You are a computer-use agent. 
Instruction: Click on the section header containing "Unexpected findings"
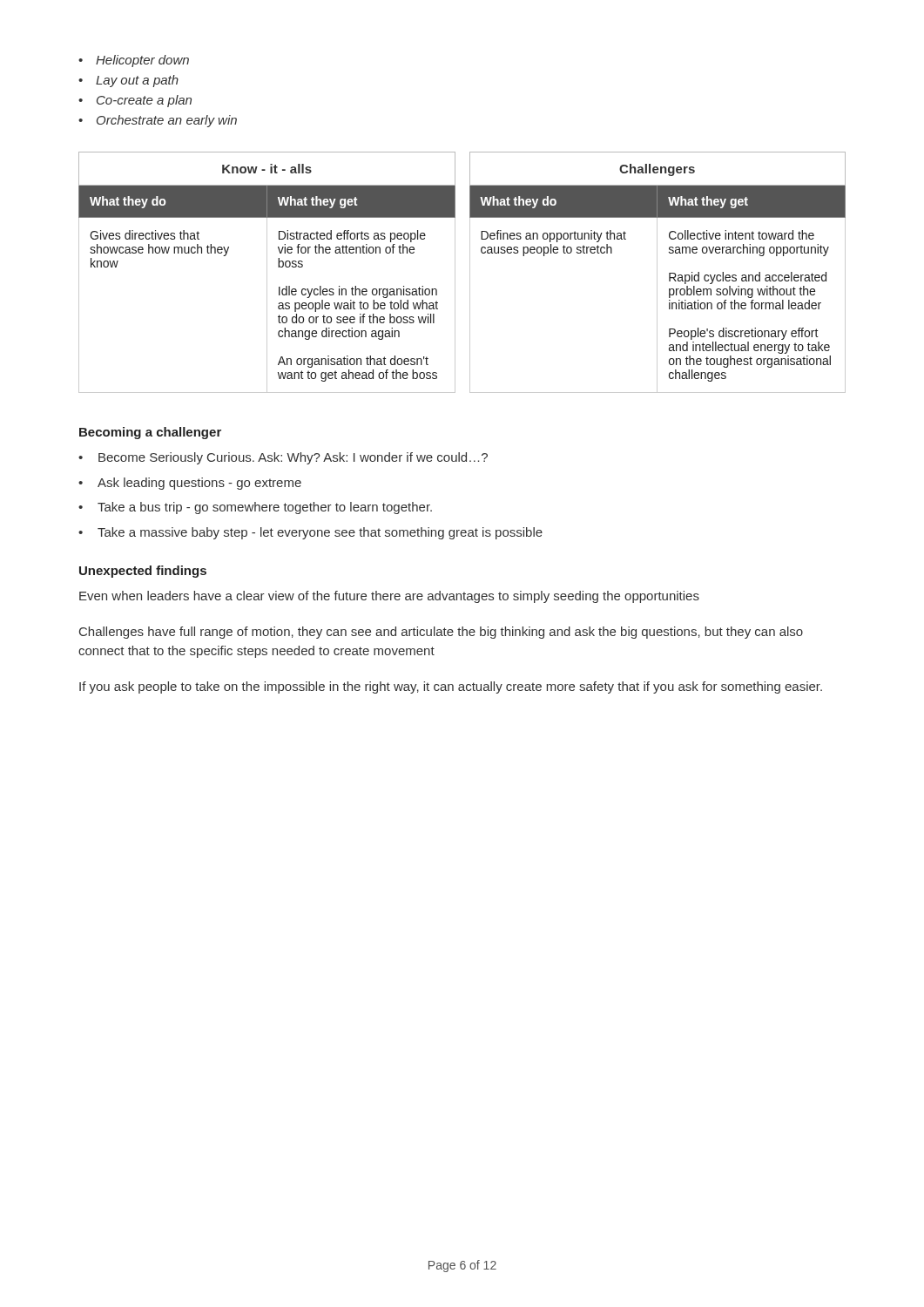(143, 570)
